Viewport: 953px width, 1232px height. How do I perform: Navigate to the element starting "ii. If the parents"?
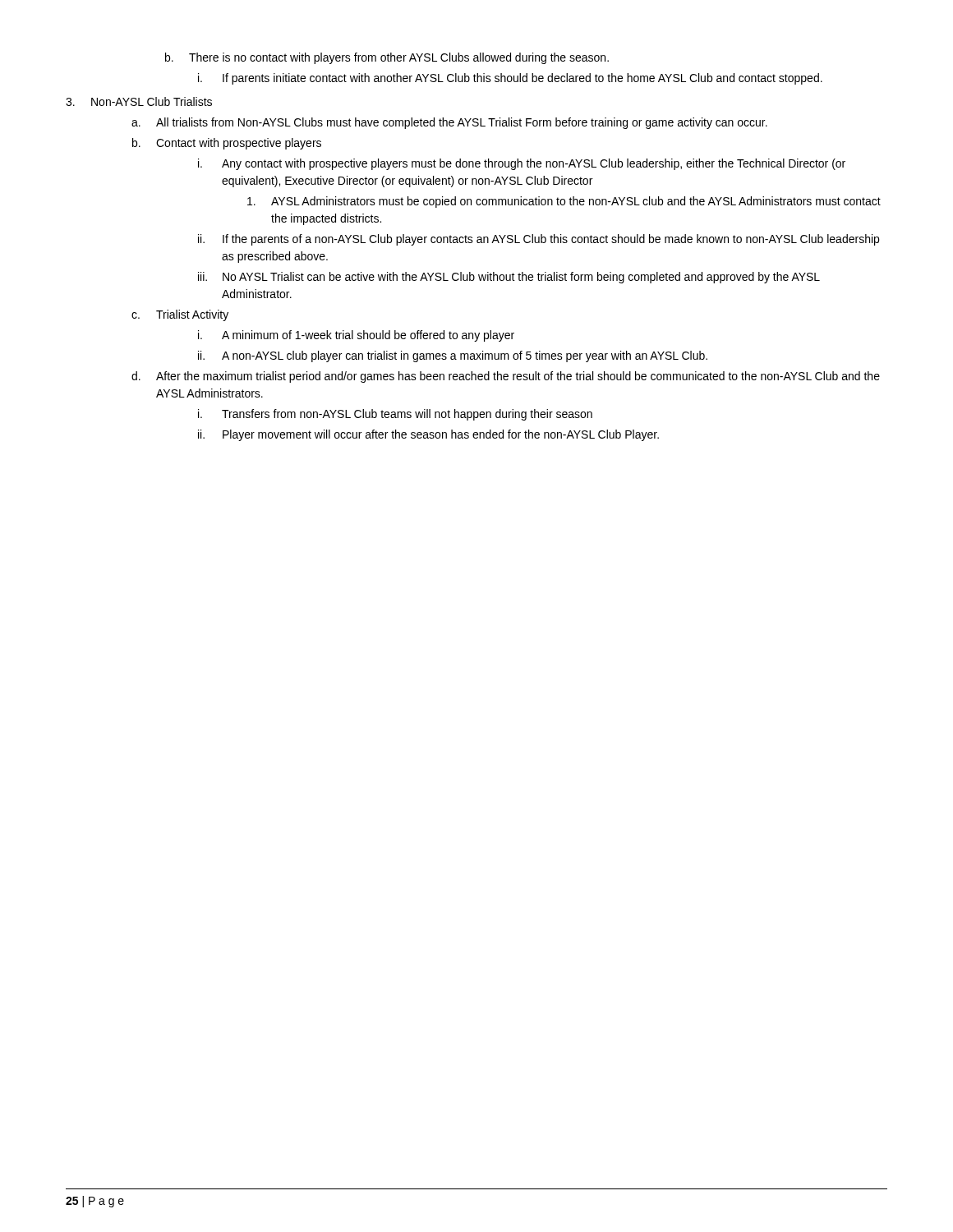[x=542, y=248]
